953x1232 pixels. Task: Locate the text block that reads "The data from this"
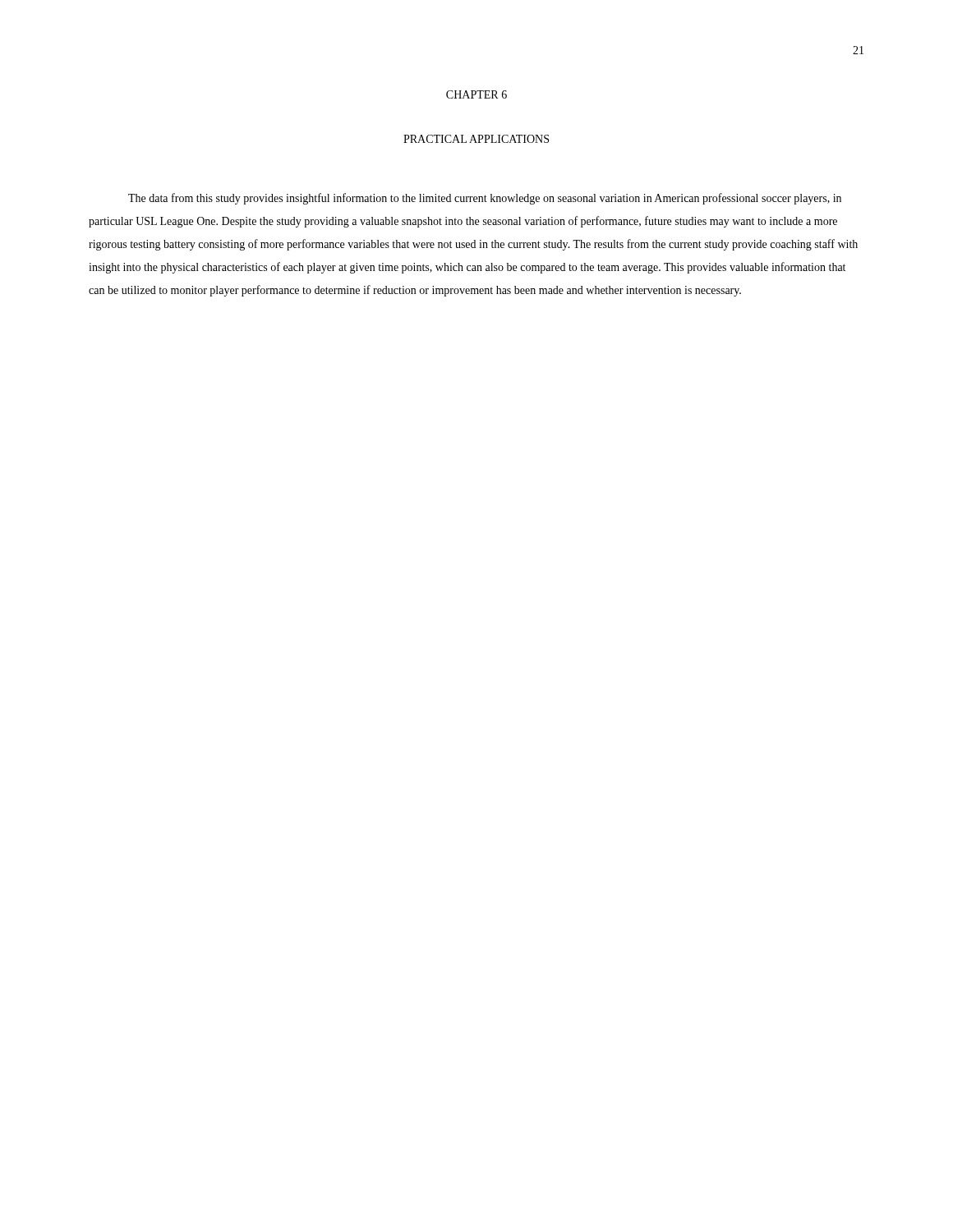tap(473, 244)
